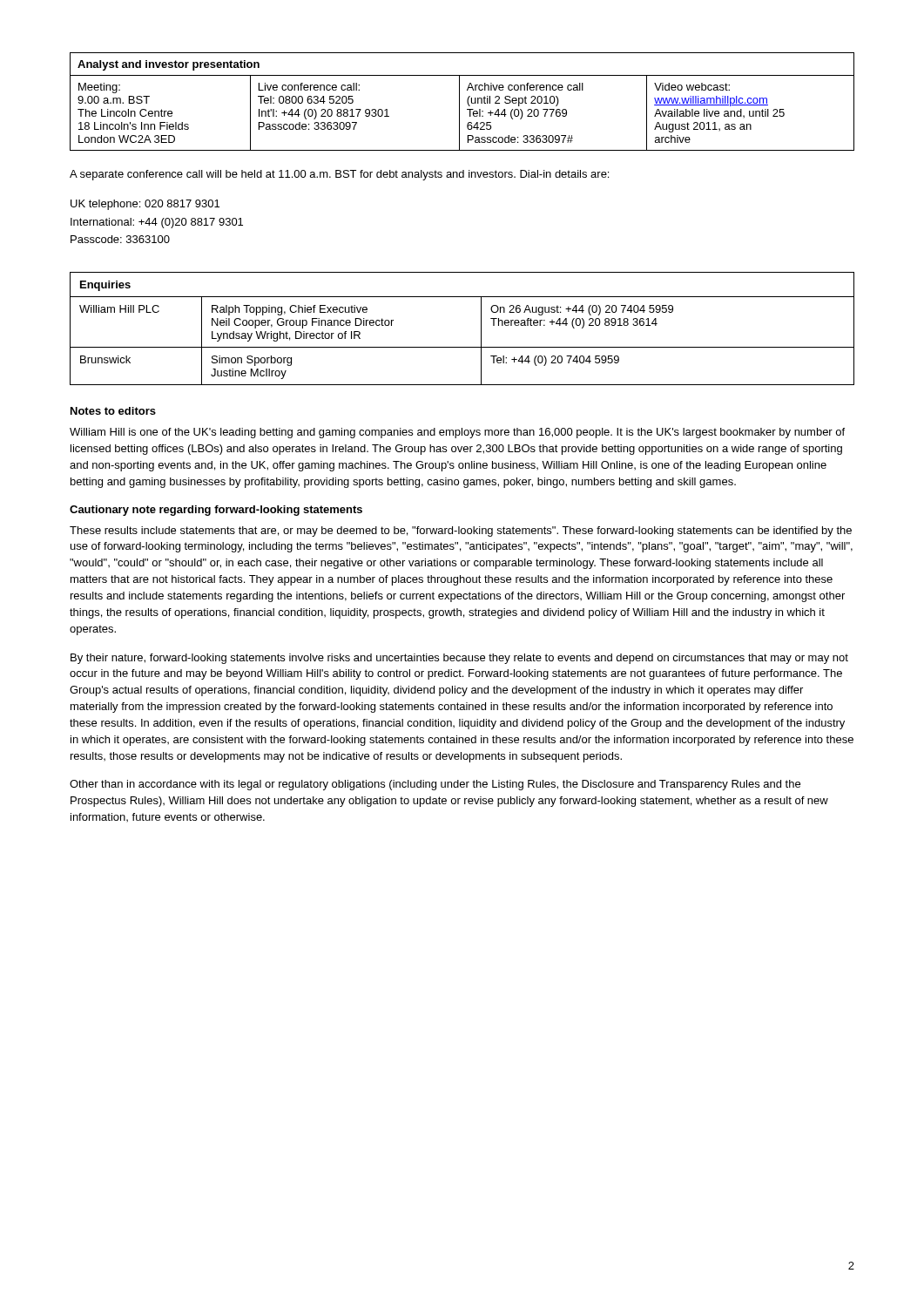924x1307 pixels.
Task: Locate the text block starting "By their nature, forward-looking statements involve risks and"
Action: pos(462,707)
